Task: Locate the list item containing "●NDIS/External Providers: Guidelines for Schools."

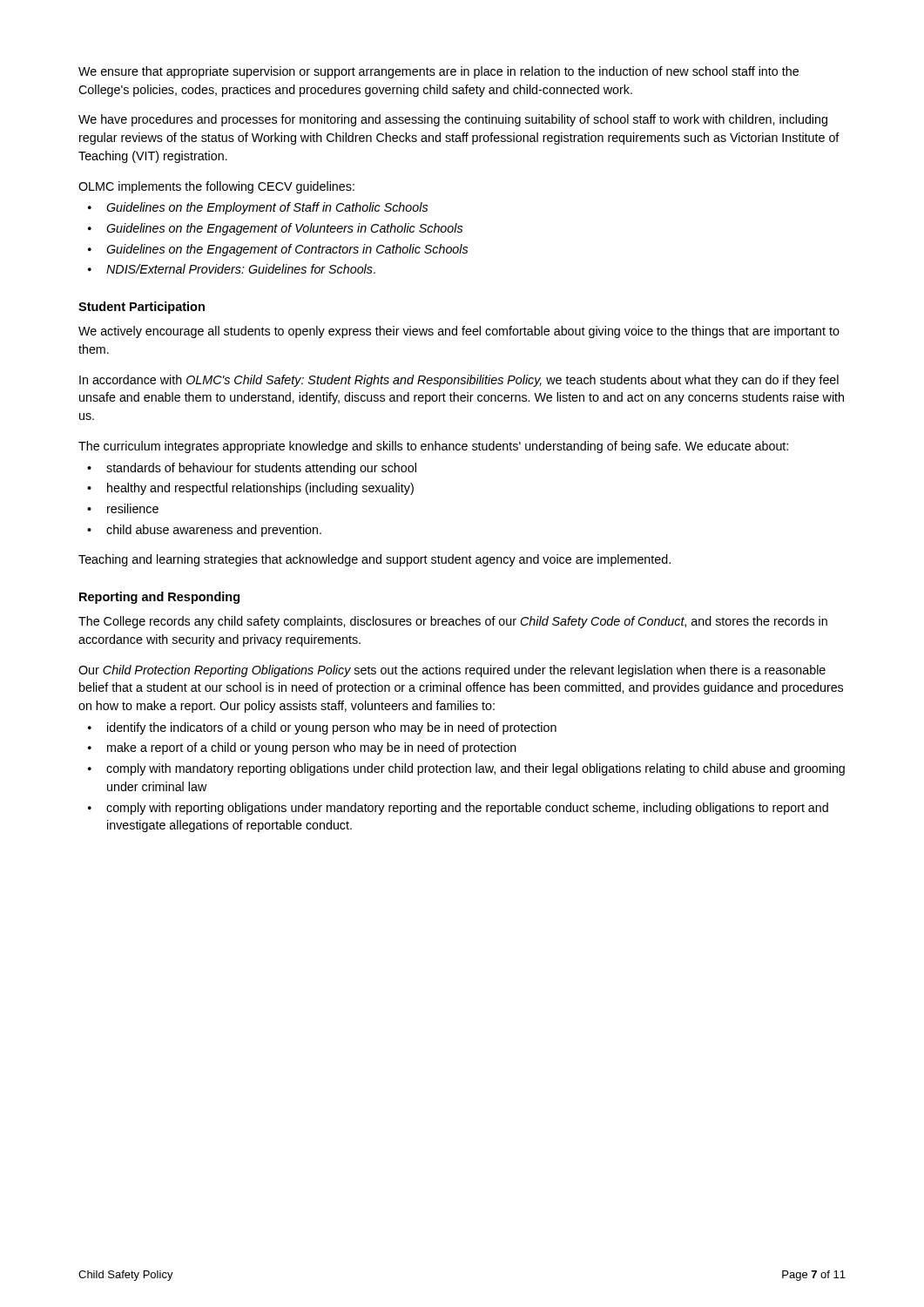Action: (232, 269)
